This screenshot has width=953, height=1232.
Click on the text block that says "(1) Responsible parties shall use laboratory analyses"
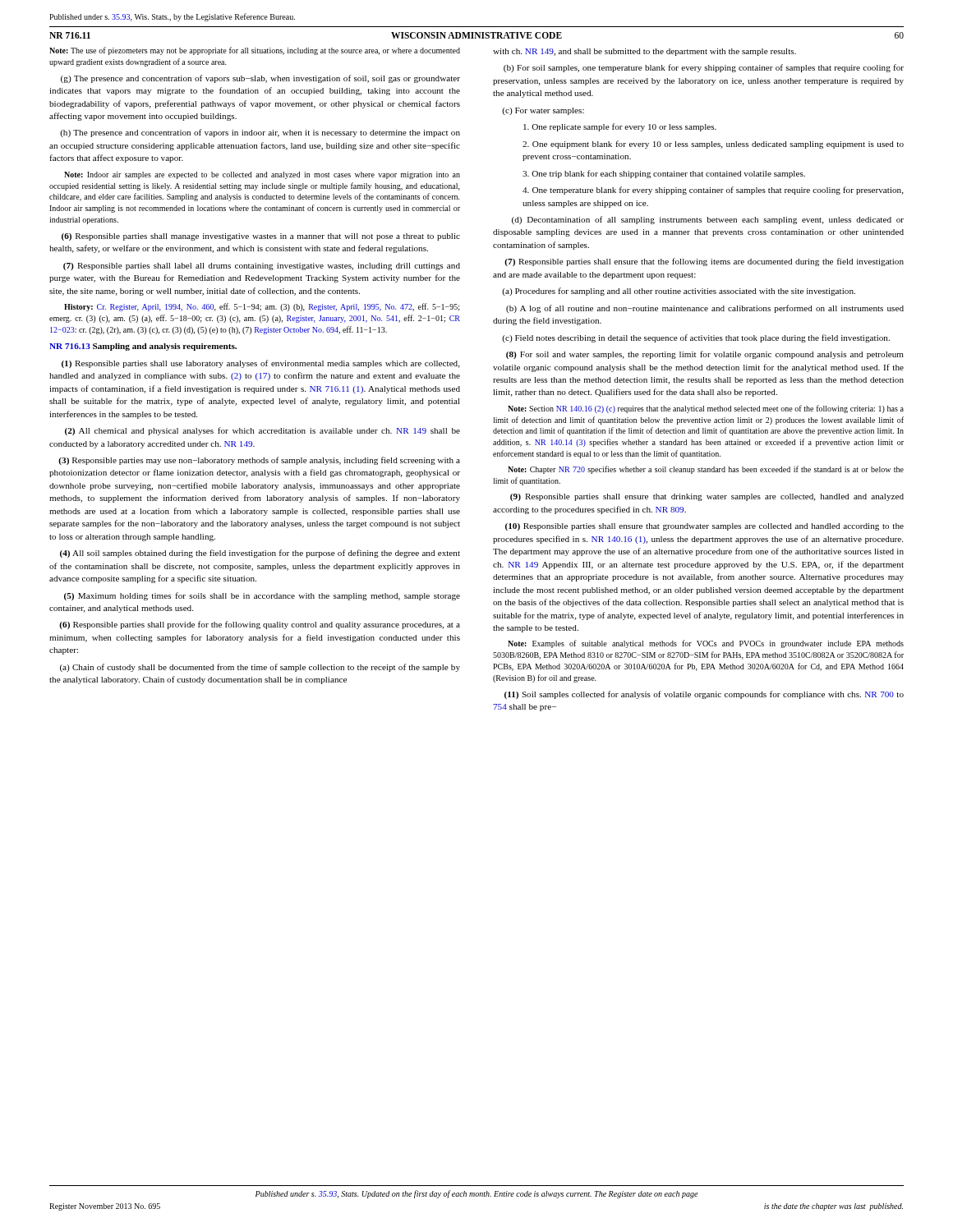(255, 389)
